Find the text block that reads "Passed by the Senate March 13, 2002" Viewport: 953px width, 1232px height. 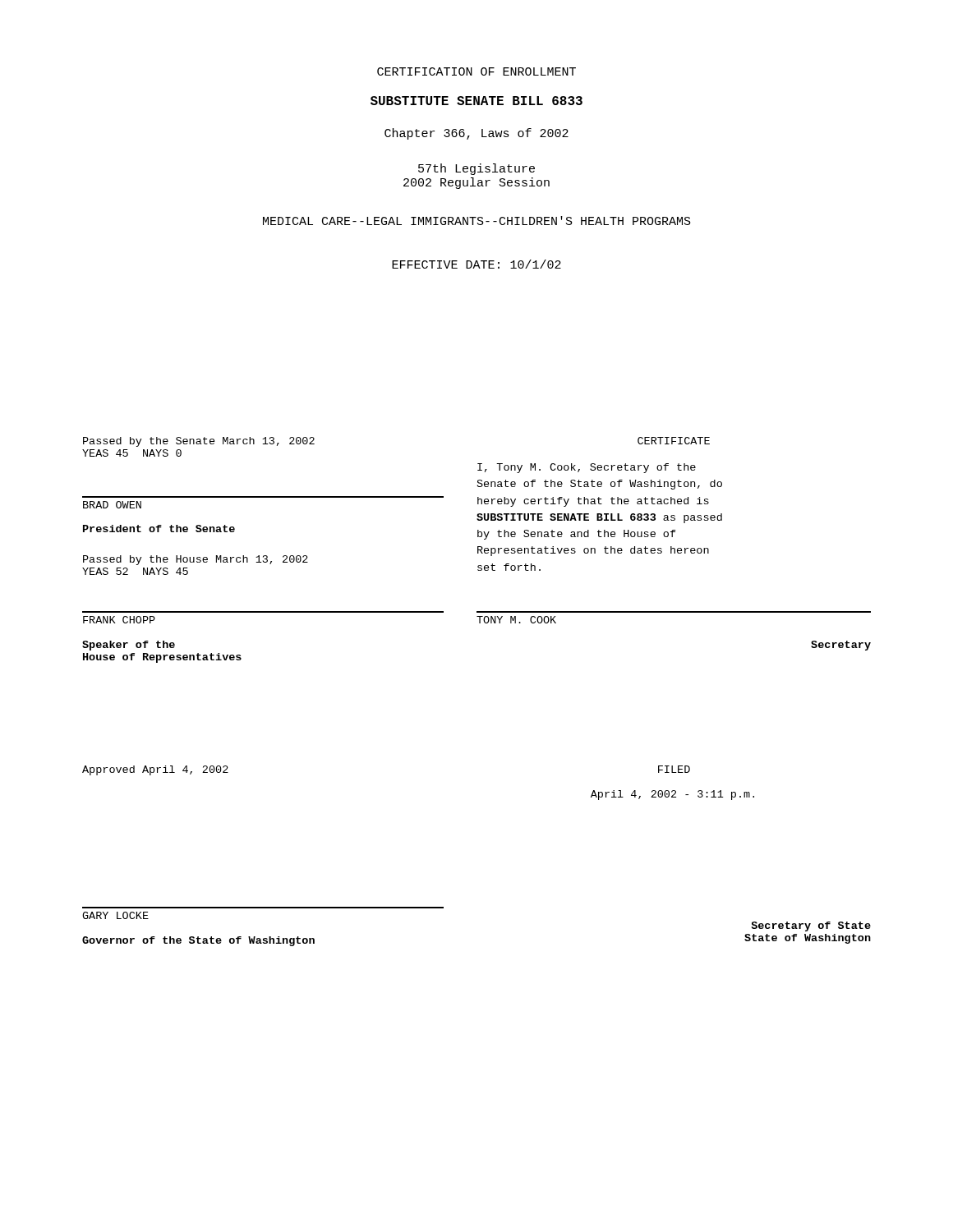click(199, 448)
